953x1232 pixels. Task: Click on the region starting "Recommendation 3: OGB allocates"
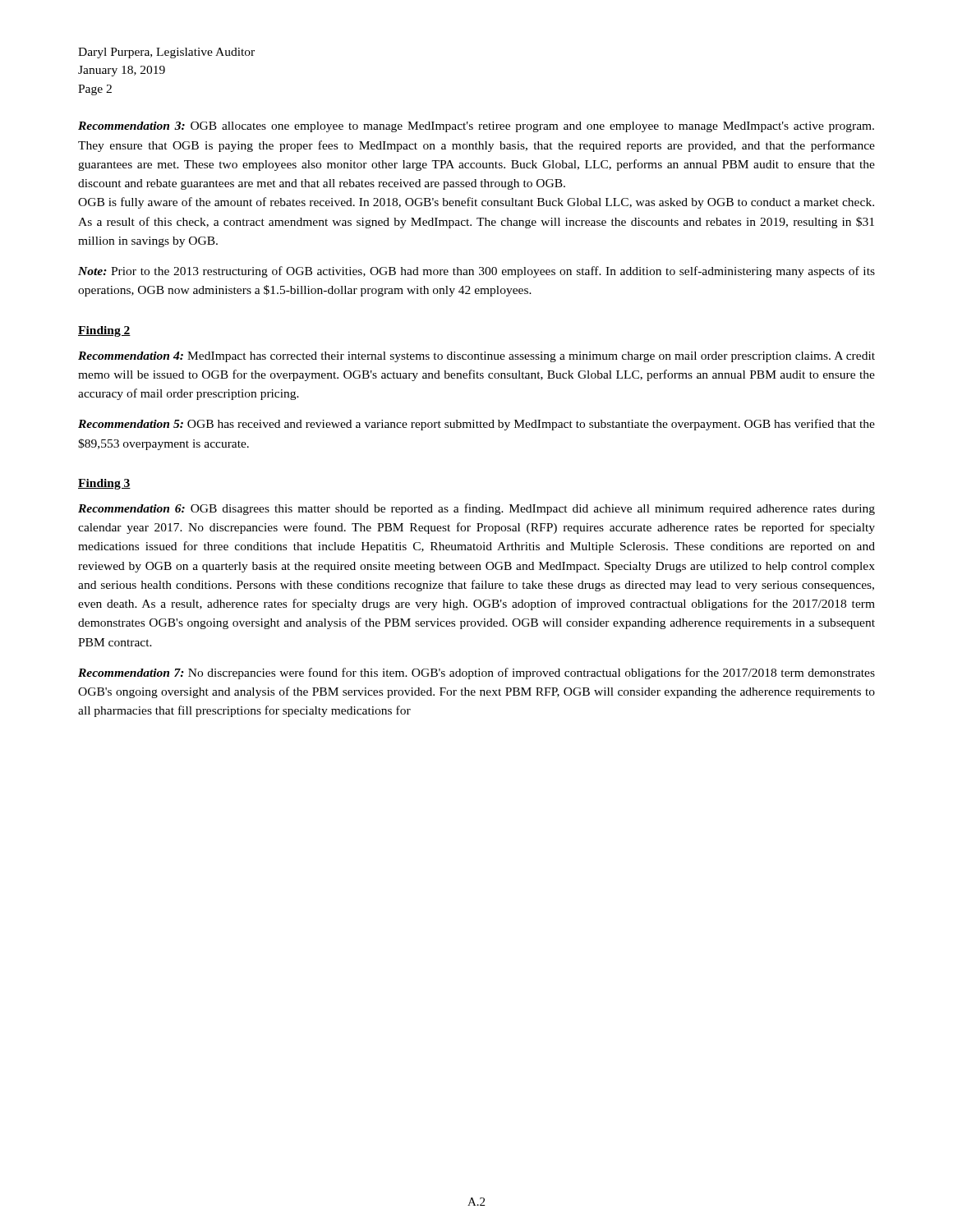[x=476, y=183]
